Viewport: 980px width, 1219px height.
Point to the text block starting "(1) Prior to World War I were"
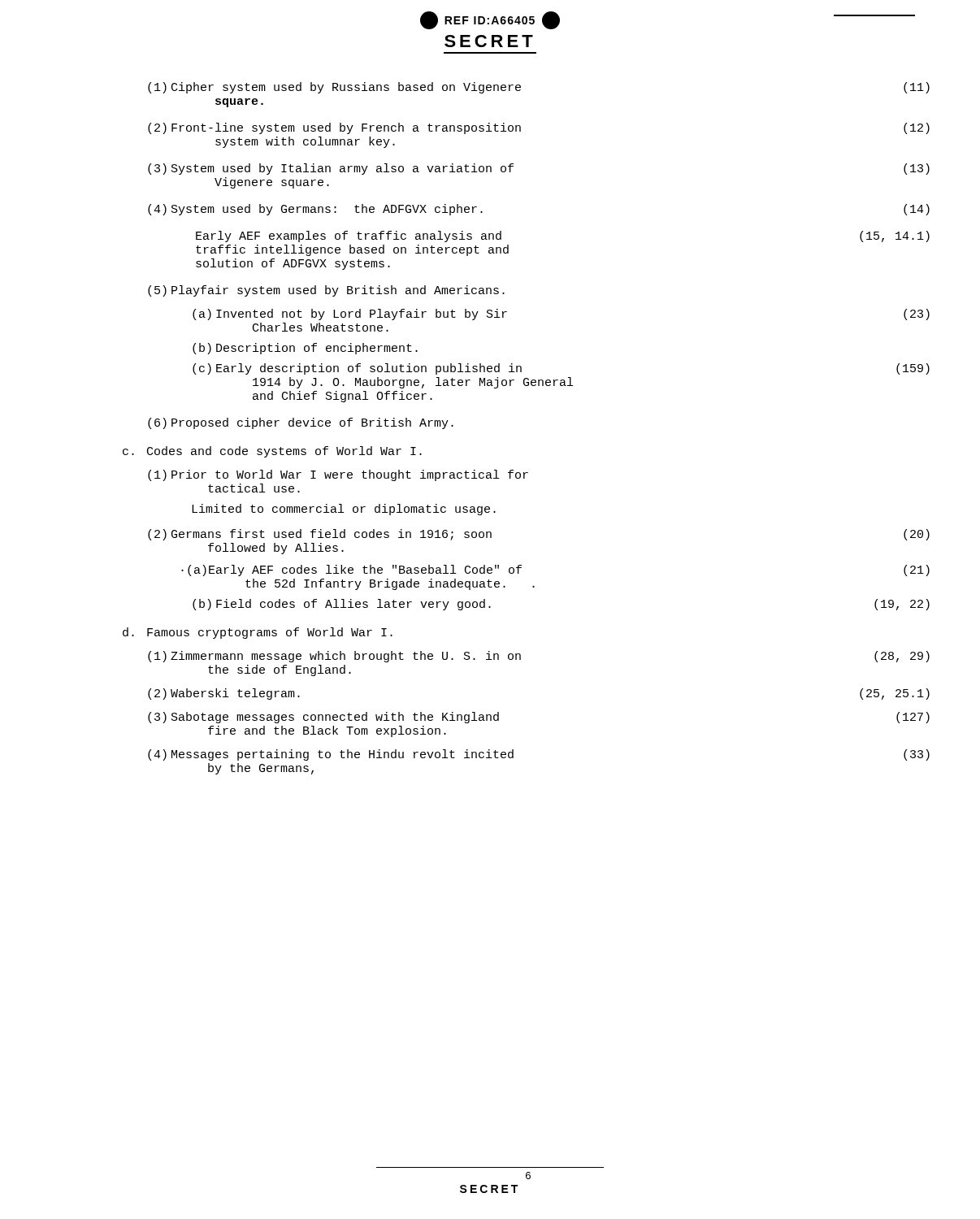pos(506,483)
